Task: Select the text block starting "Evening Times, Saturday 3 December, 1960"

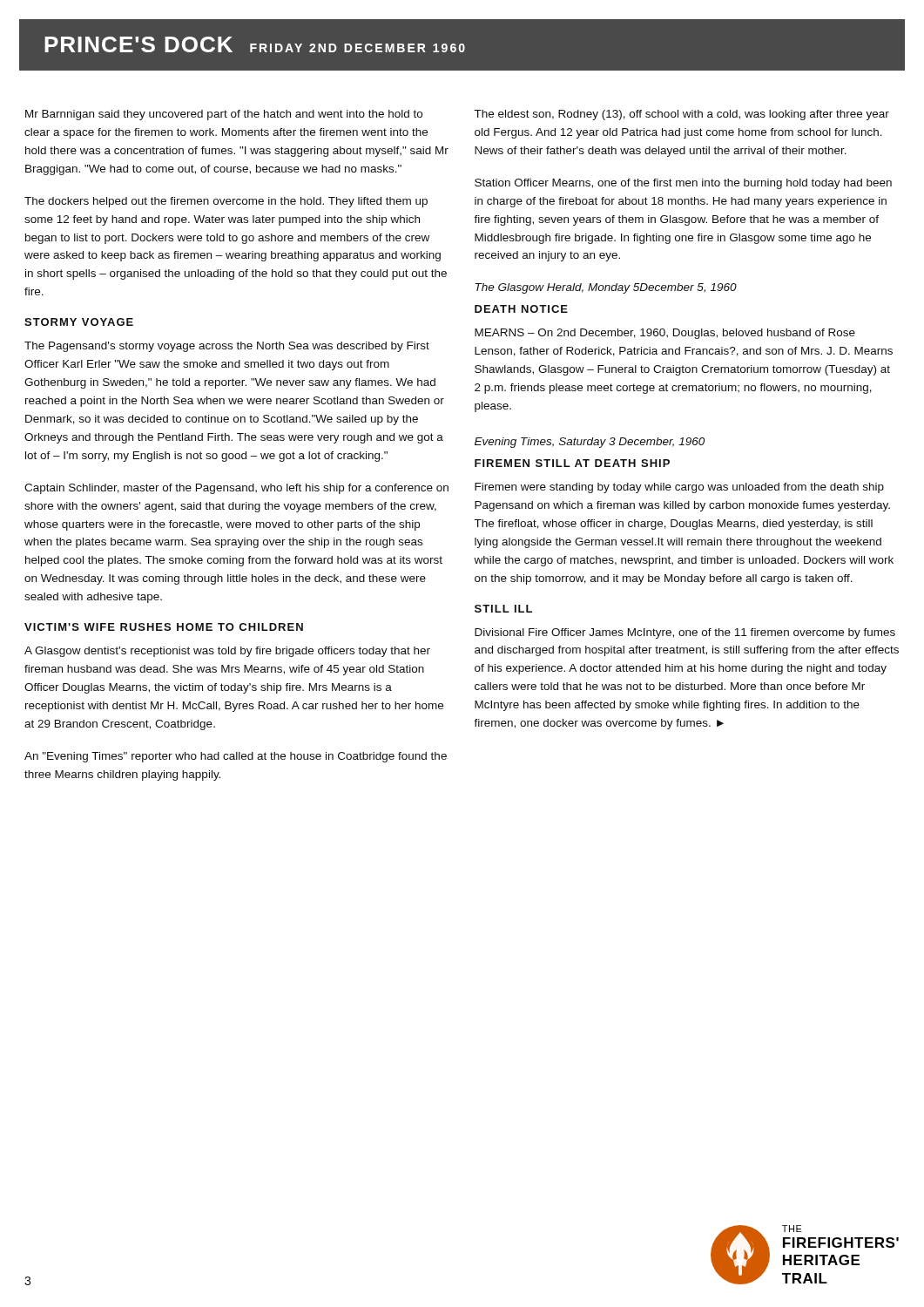Action: click(x=590, y=441)
